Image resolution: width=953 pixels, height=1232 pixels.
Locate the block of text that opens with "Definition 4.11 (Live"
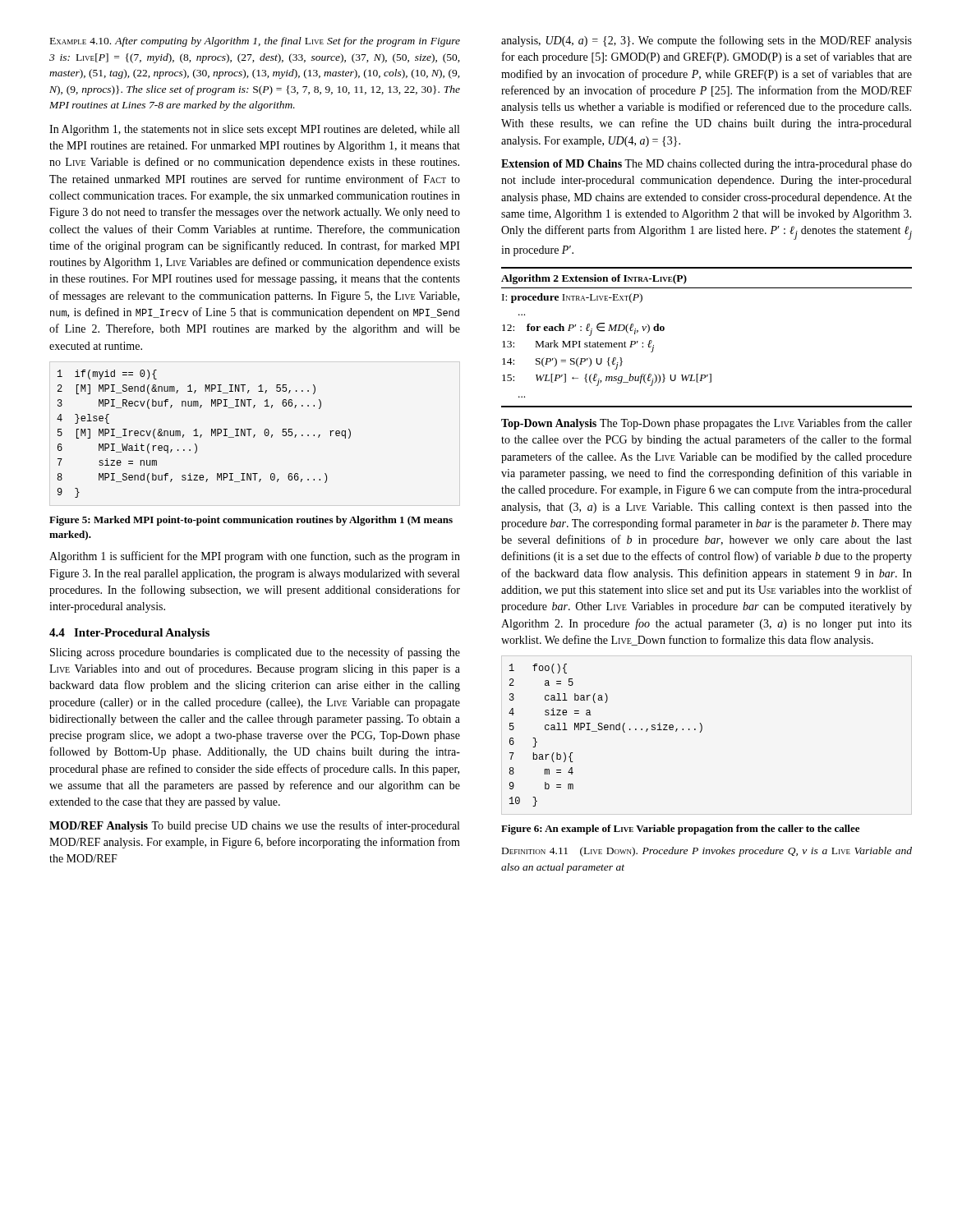pos(707,859)
